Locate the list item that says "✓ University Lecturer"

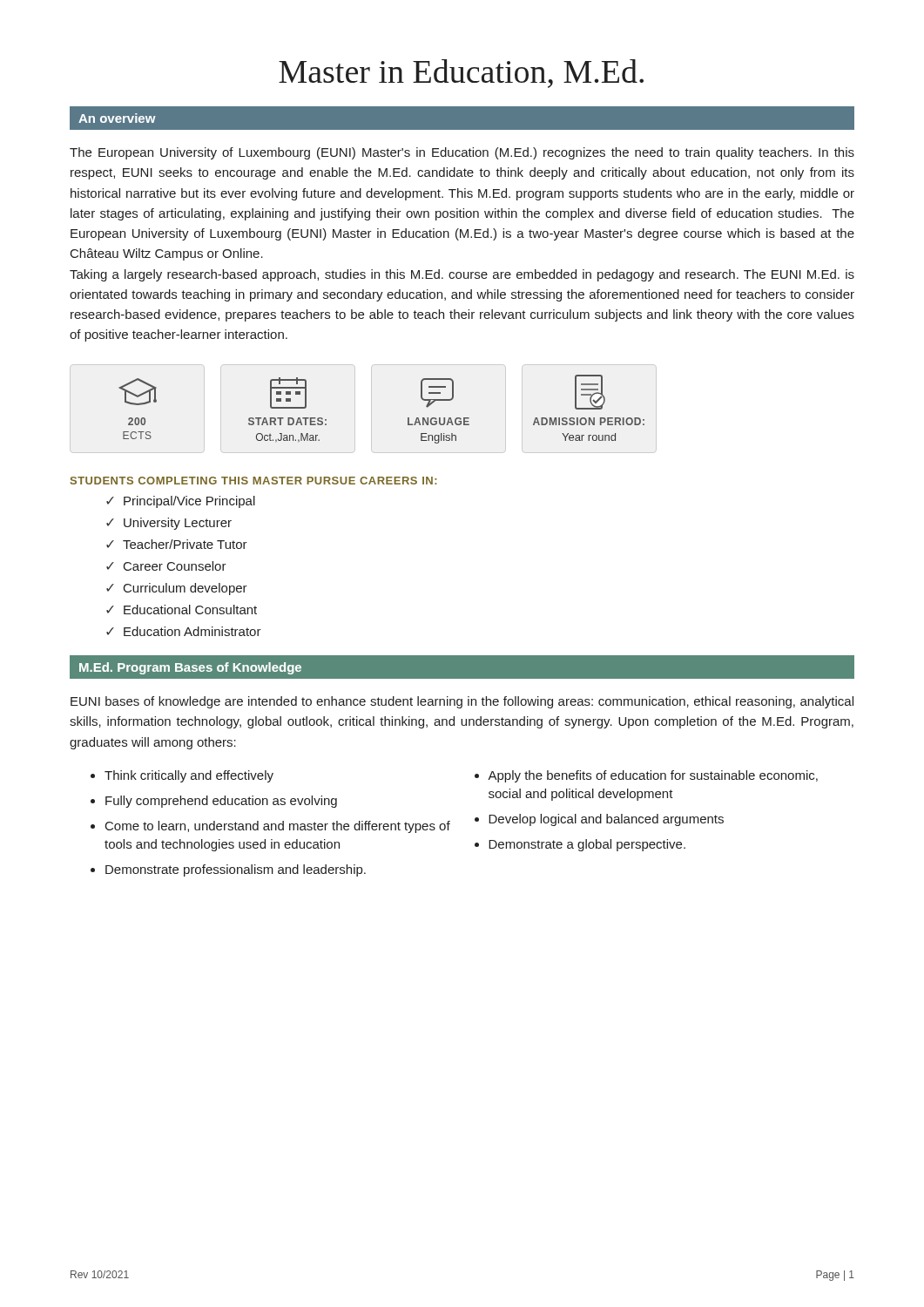pos(168,522)
